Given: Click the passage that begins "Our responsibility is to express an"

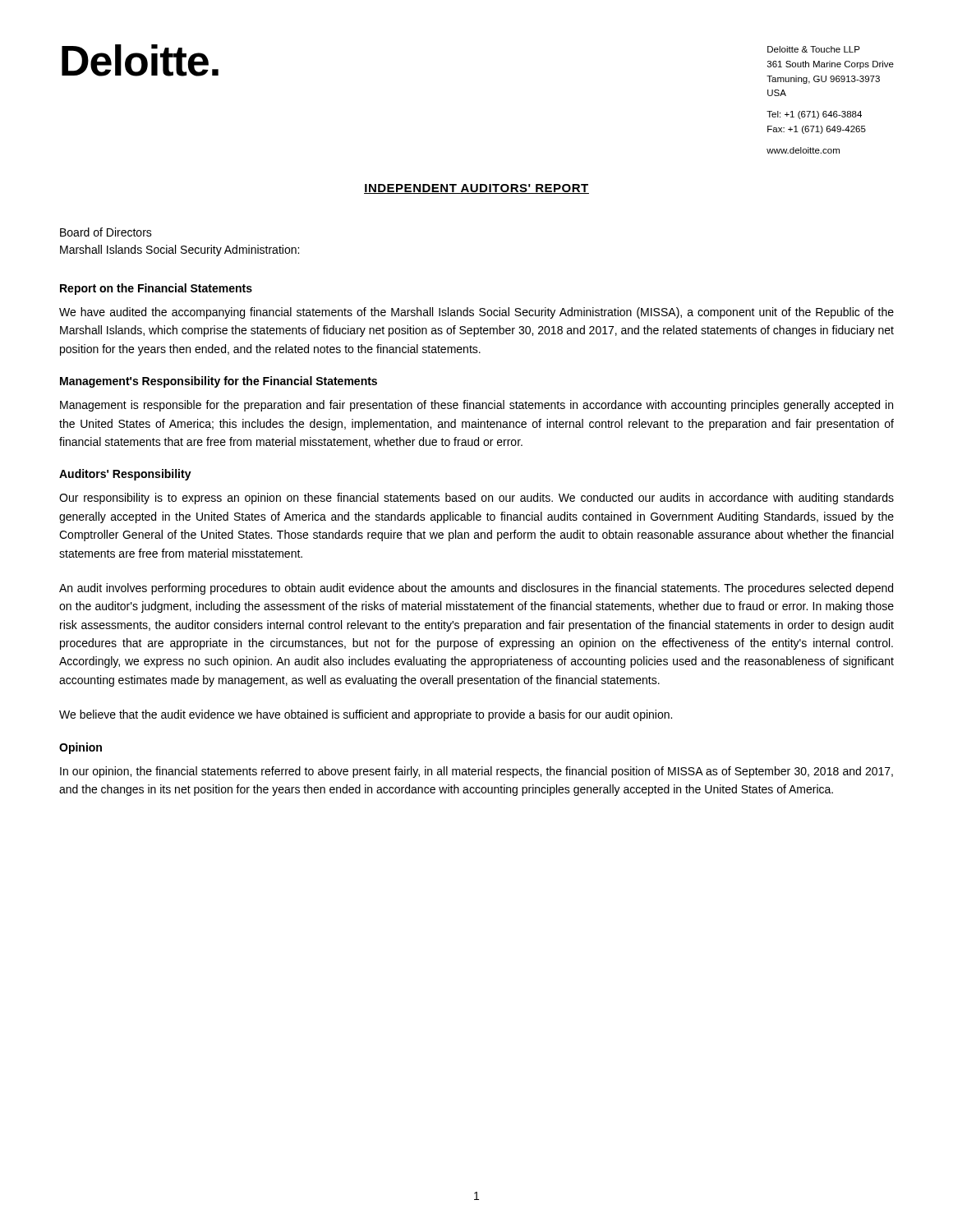Looking at the screenshot, I should click(476, 526).
